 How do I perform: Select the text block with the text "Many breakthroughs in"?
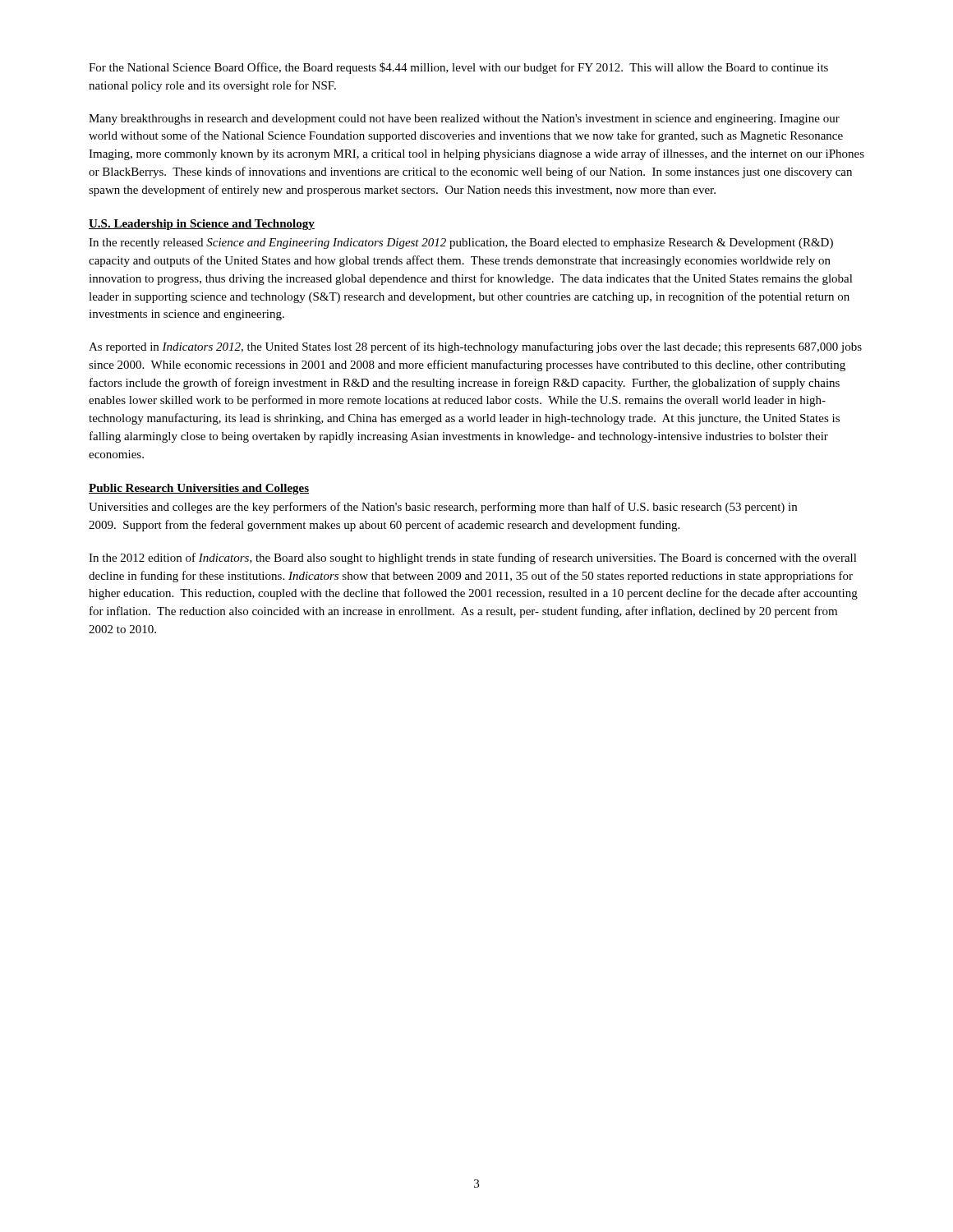point(476,154)
